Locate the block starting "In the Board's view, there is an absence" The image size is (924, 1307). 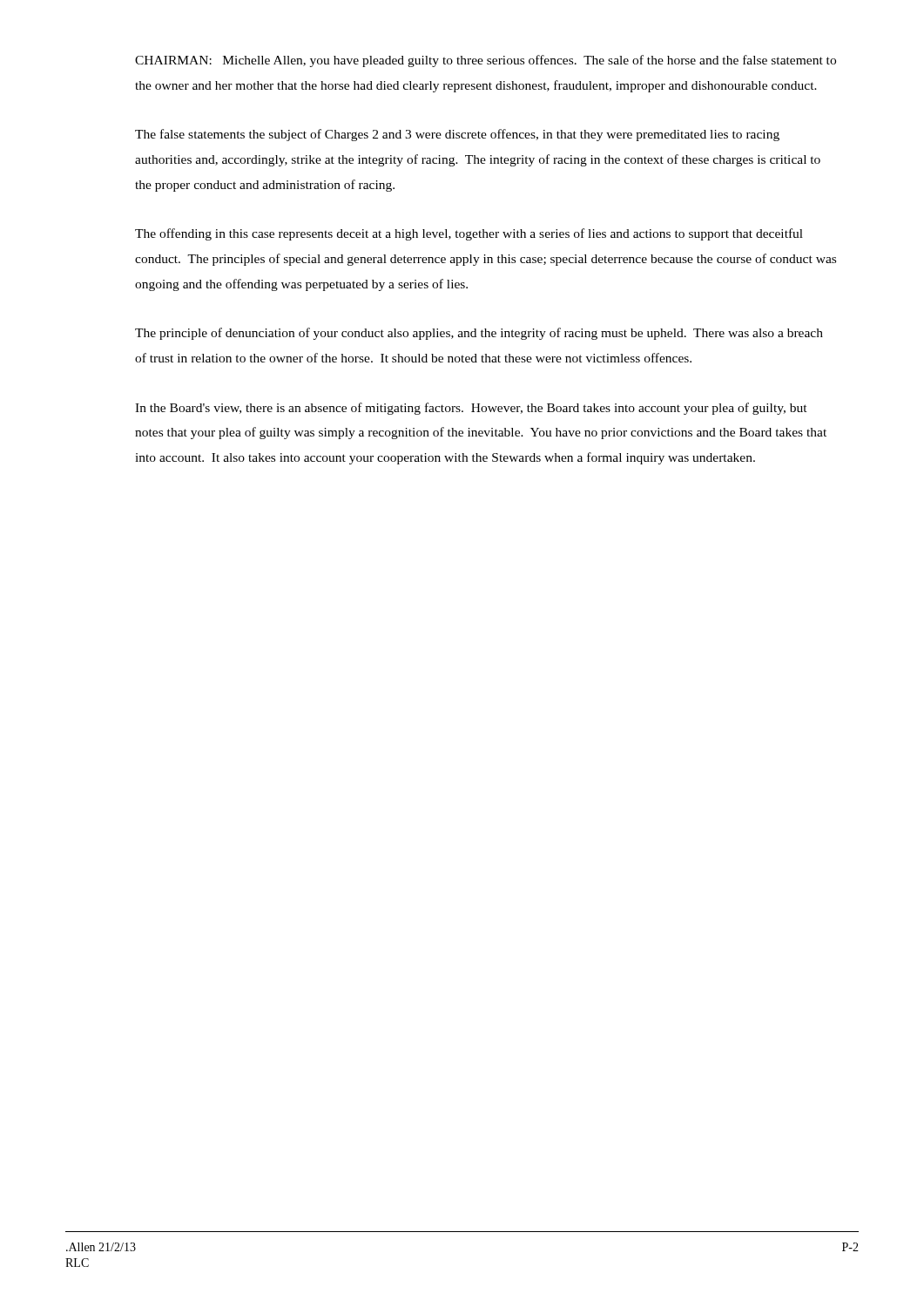pos(481,432)
